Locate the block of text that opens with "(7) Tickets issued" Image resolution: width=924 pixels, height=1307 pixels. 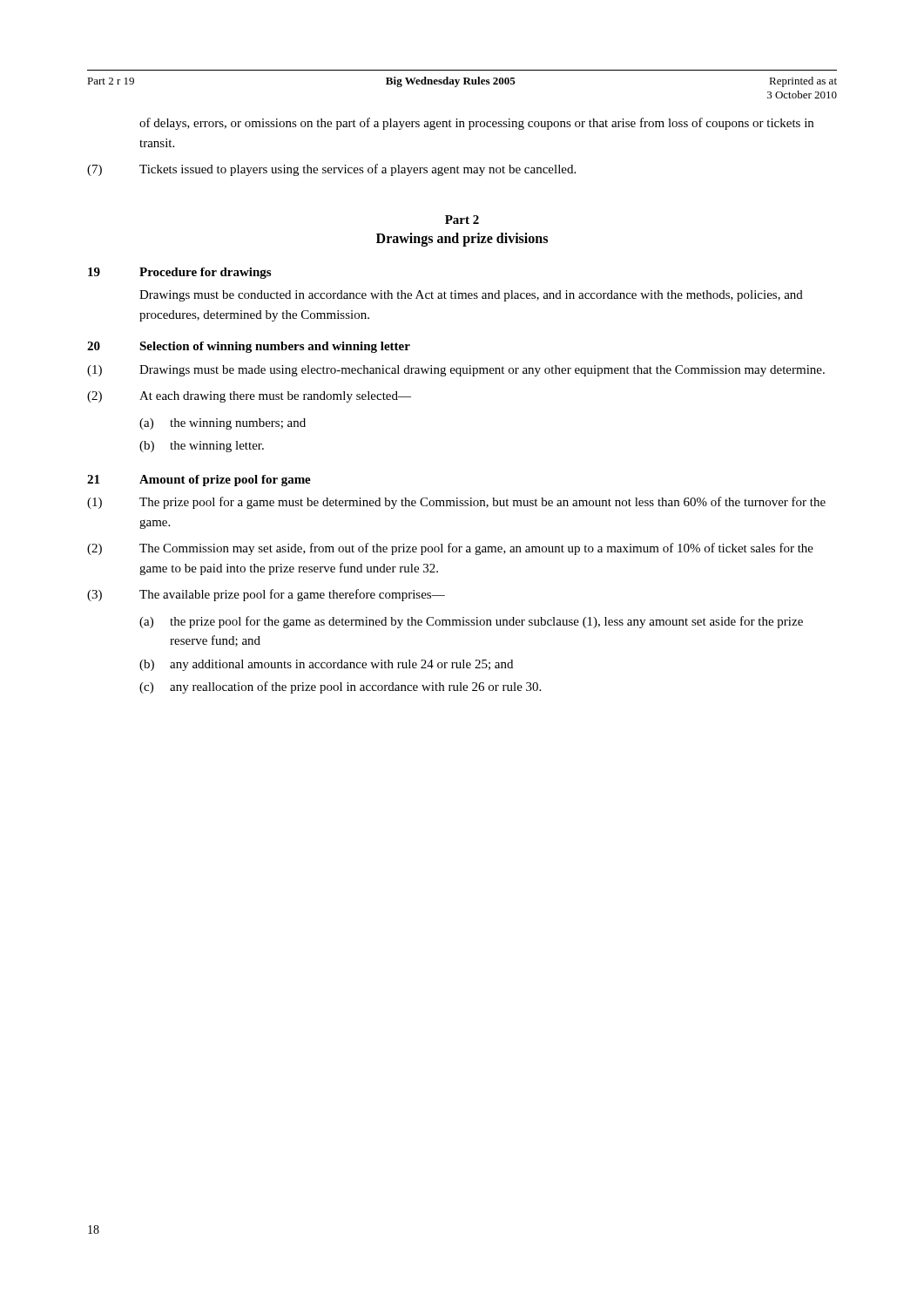click(x=462, y=169)
